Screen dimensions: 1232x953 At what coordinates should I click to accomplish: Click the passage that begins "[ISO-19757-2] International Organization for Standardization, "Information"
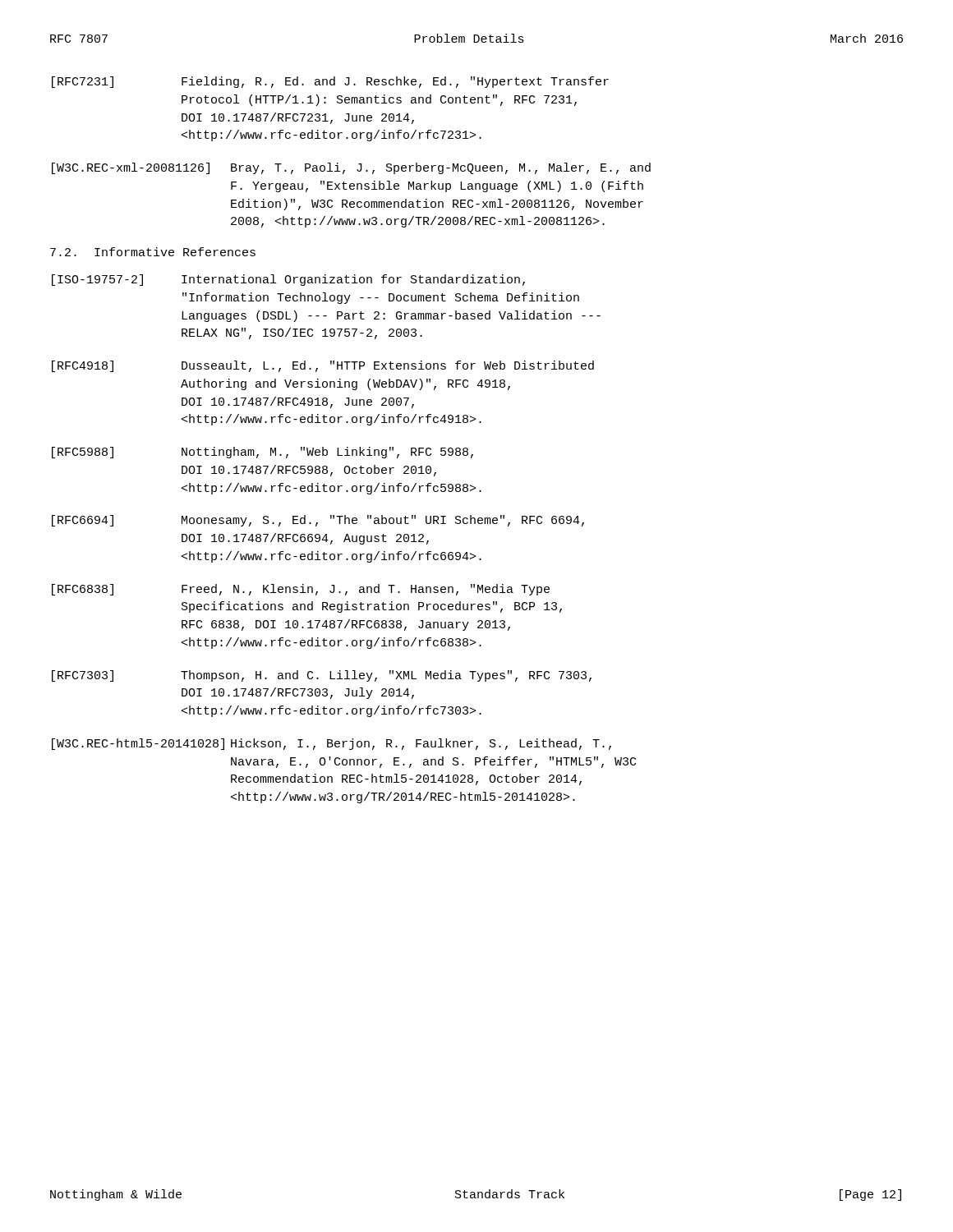[476, 308]
